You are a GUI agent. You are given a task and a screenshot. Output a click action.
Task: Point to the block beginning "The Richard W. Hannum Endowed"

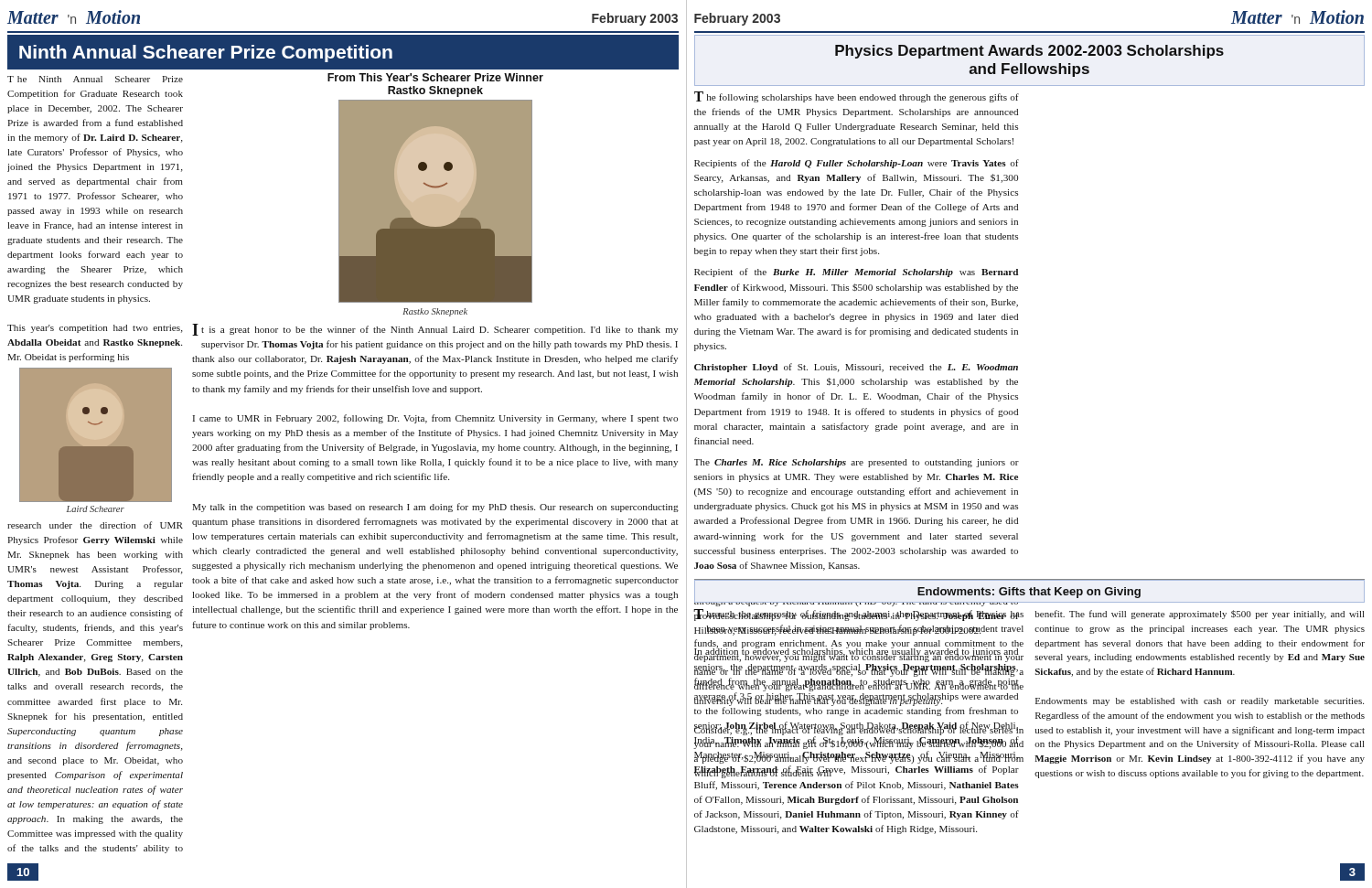(856, 608)
